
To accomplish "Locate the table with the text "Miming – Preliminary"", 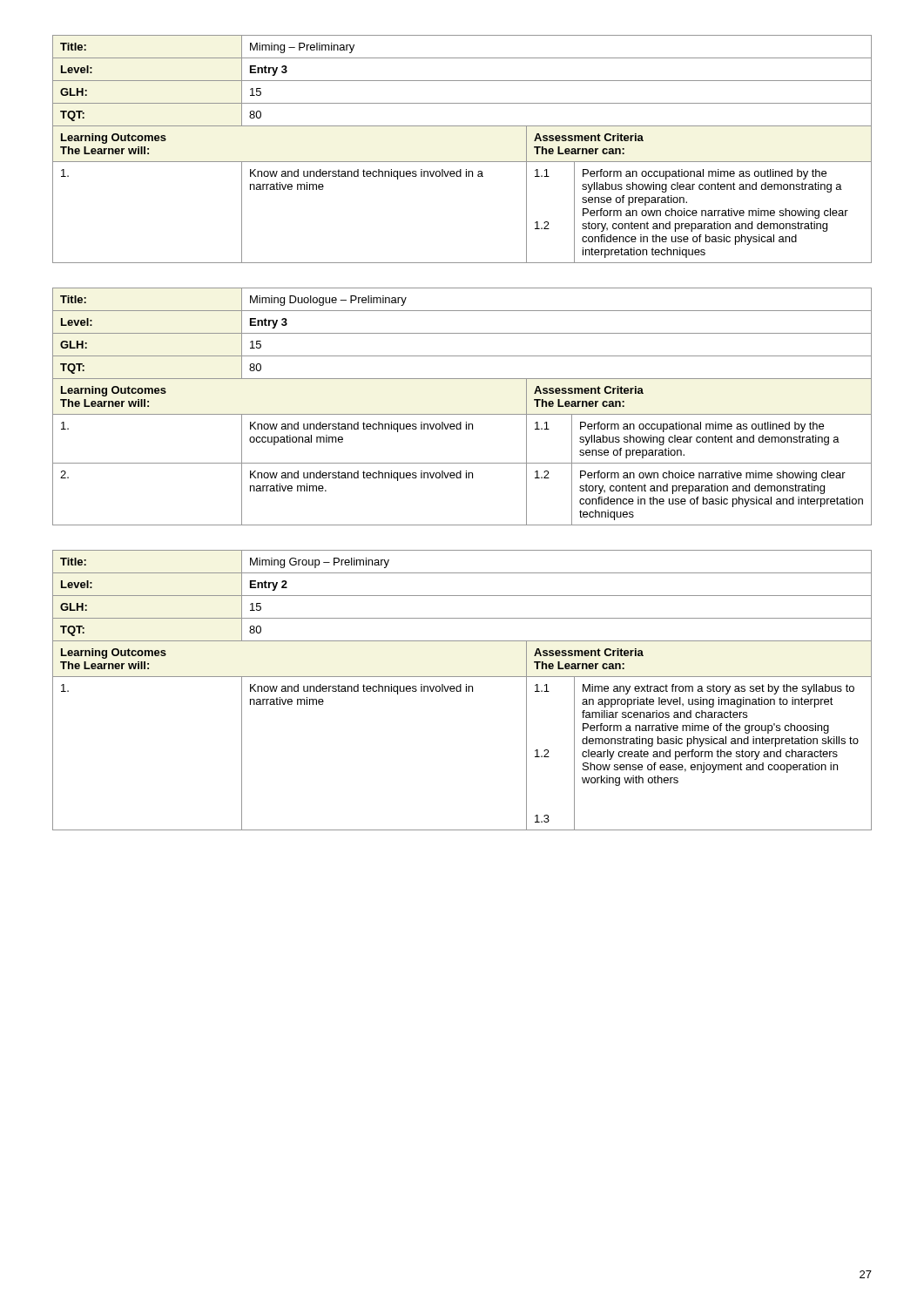I will tap(462, 149).
